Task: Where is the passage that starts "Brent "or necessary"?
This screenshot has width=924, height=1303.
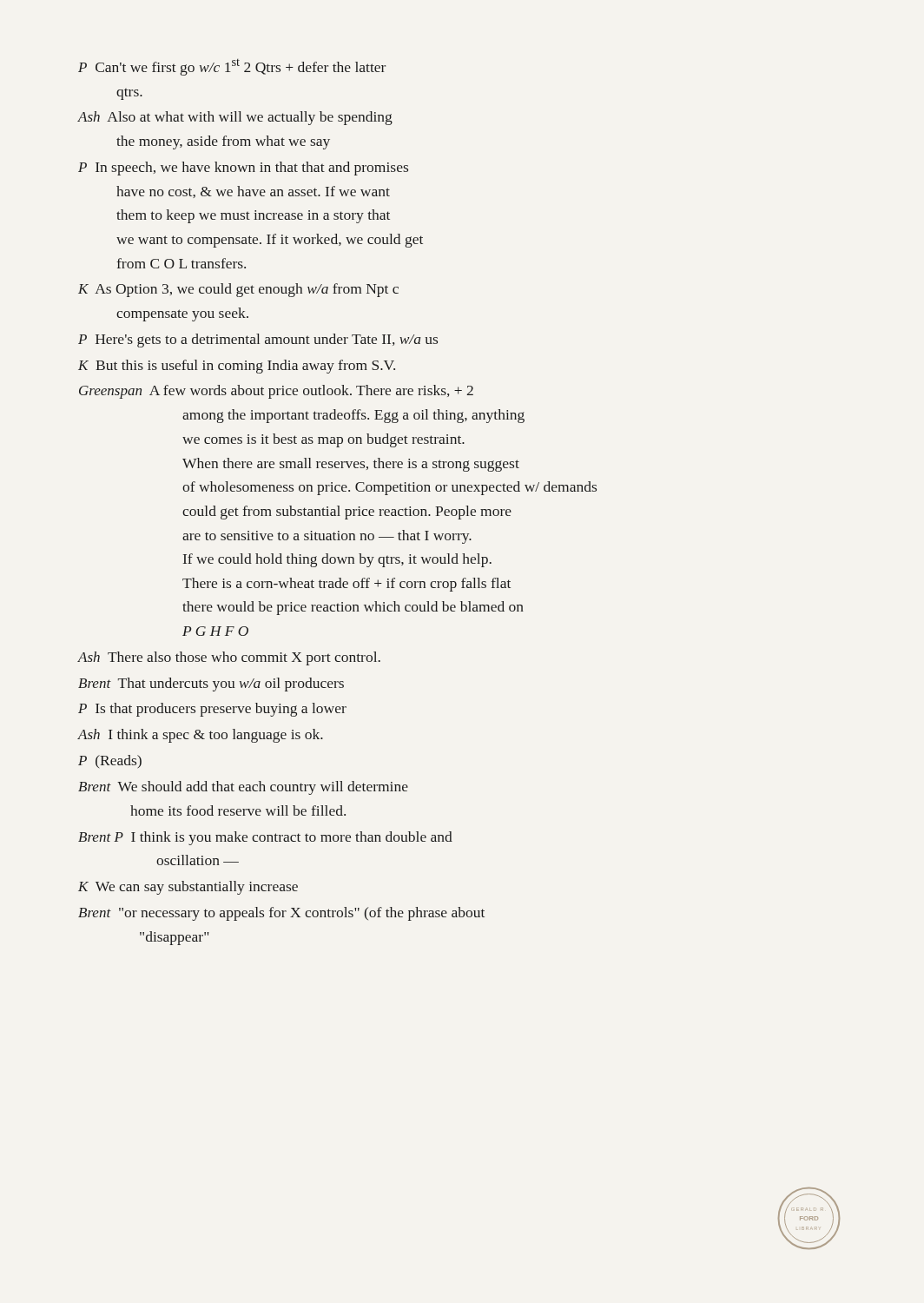Action: [x=466, y=925]
